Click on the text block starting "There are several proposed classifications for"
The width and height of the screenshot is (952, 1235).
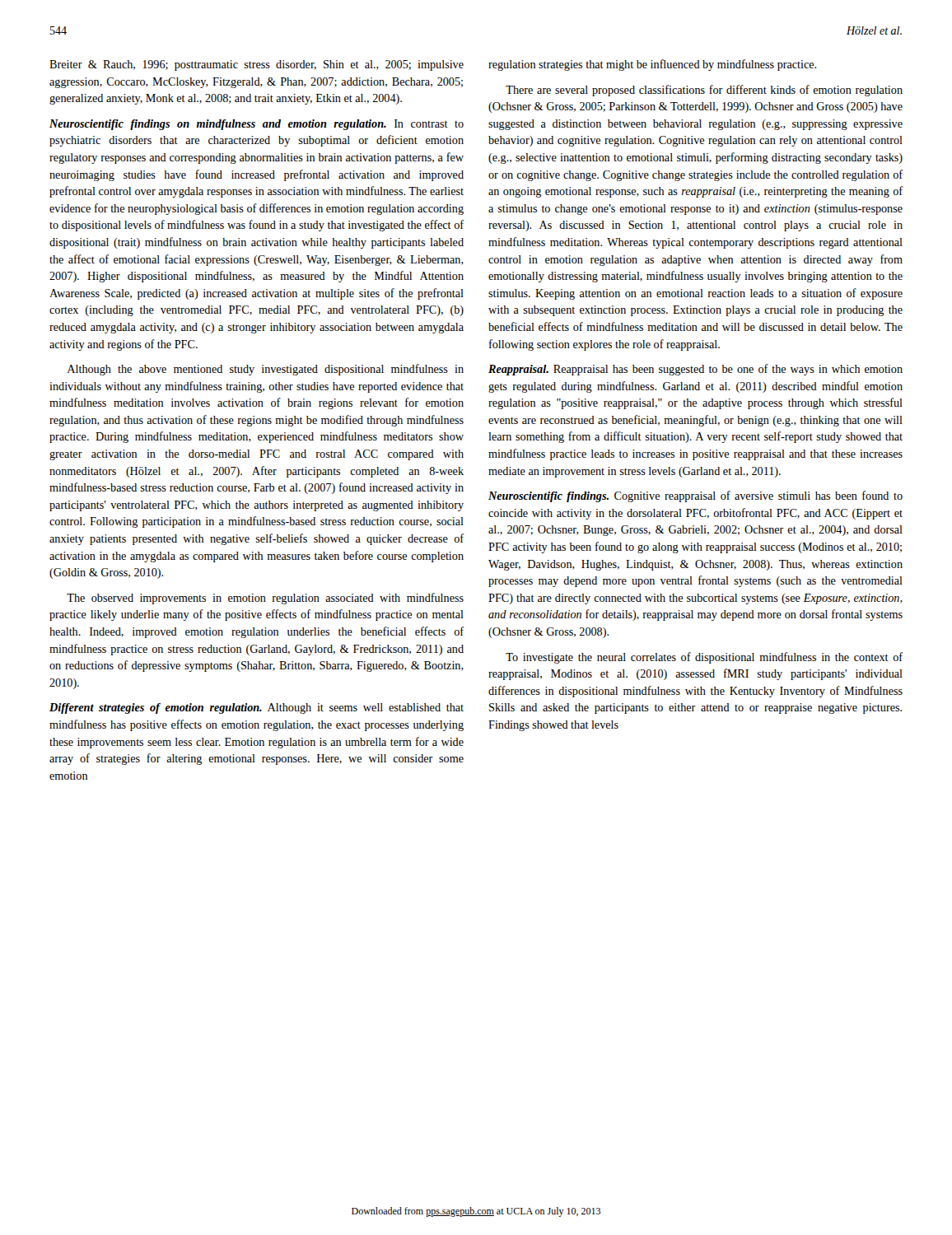[x=695, y=217]
